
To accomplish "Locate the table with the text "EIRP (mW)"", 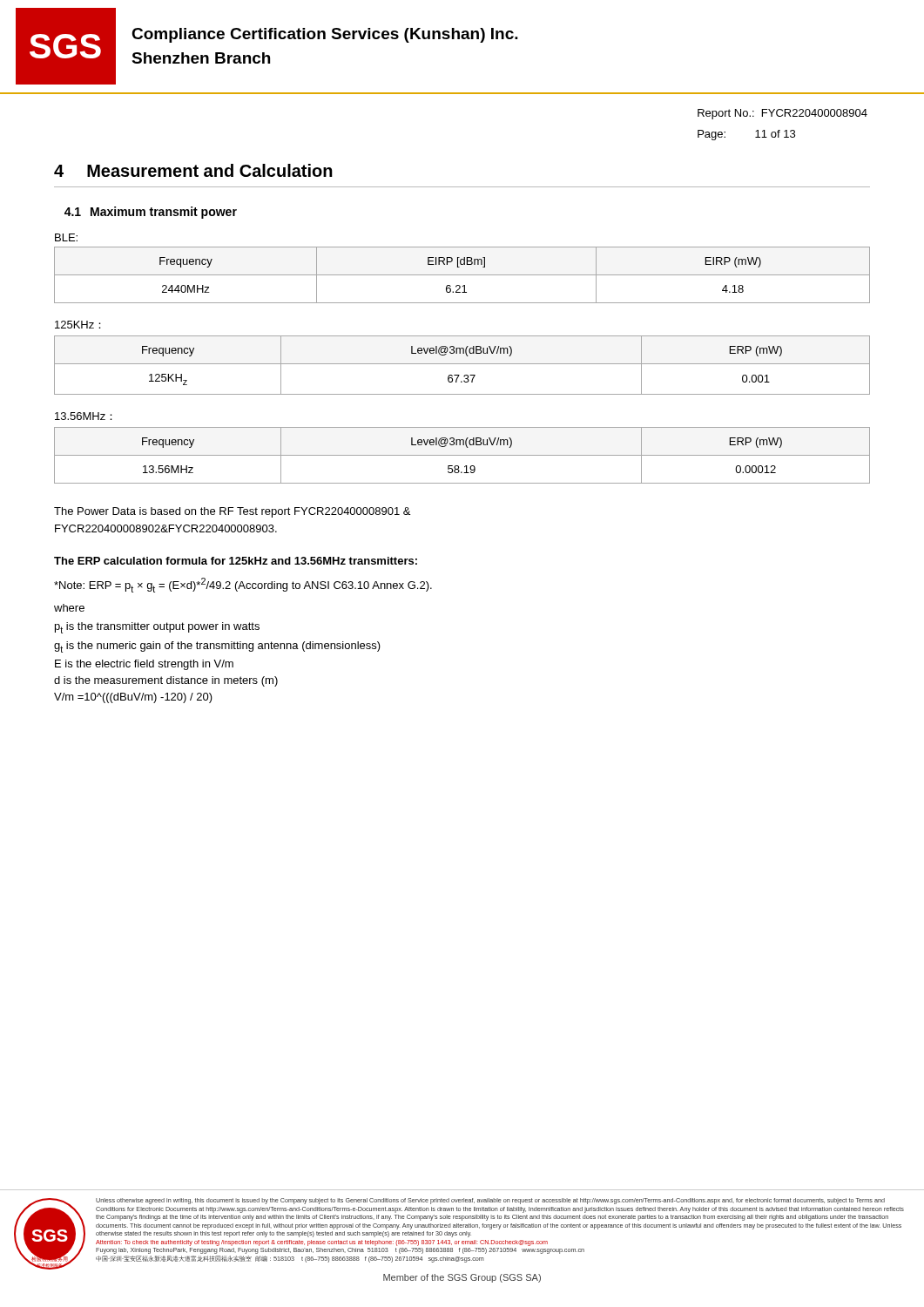I will click(462, 275).
